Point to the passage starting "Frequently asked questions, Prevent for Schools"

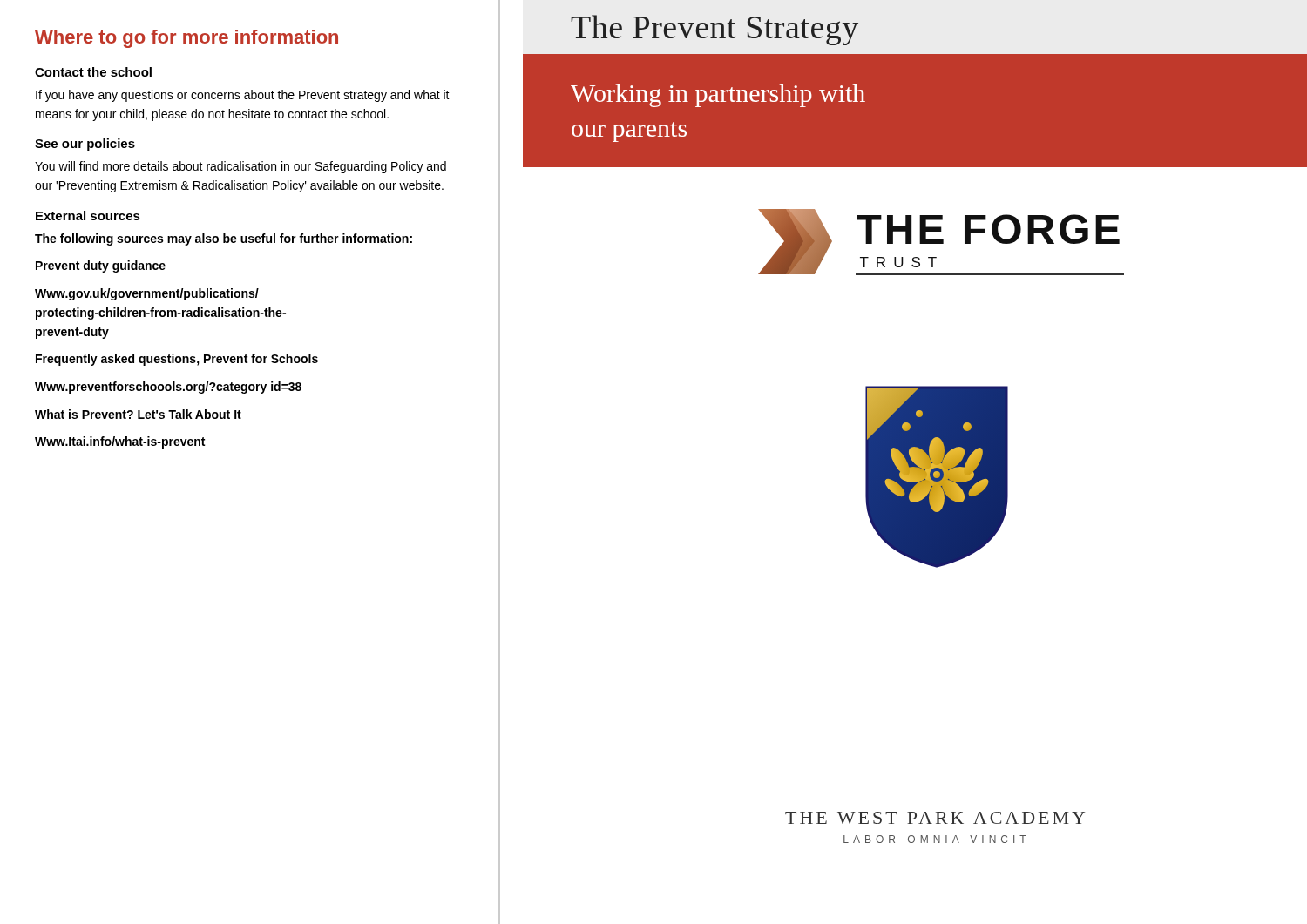pyautogui.click(x=177, y=359)
